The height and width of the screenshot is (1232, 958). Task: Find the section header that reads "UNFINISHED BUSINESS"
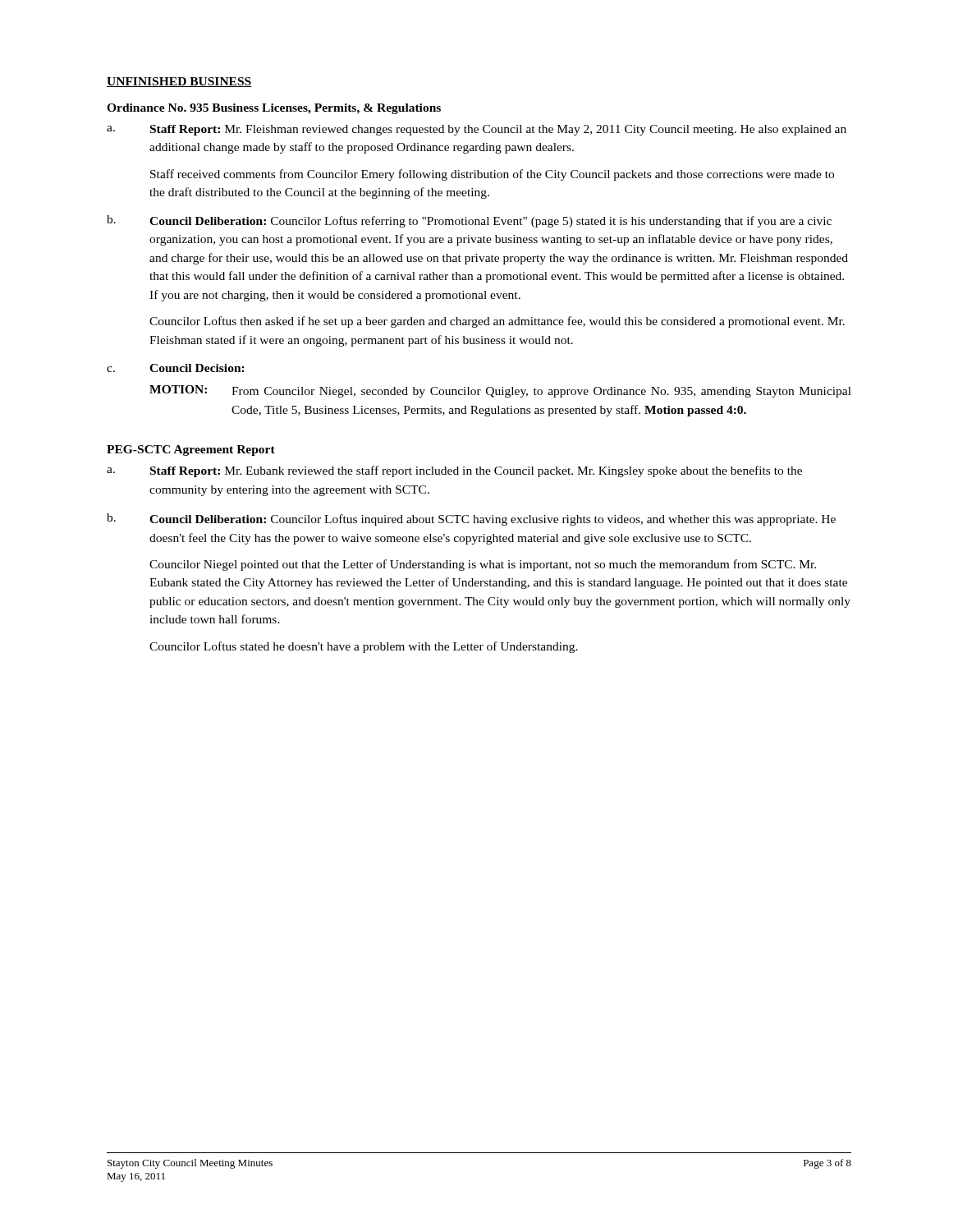(179, 81)
